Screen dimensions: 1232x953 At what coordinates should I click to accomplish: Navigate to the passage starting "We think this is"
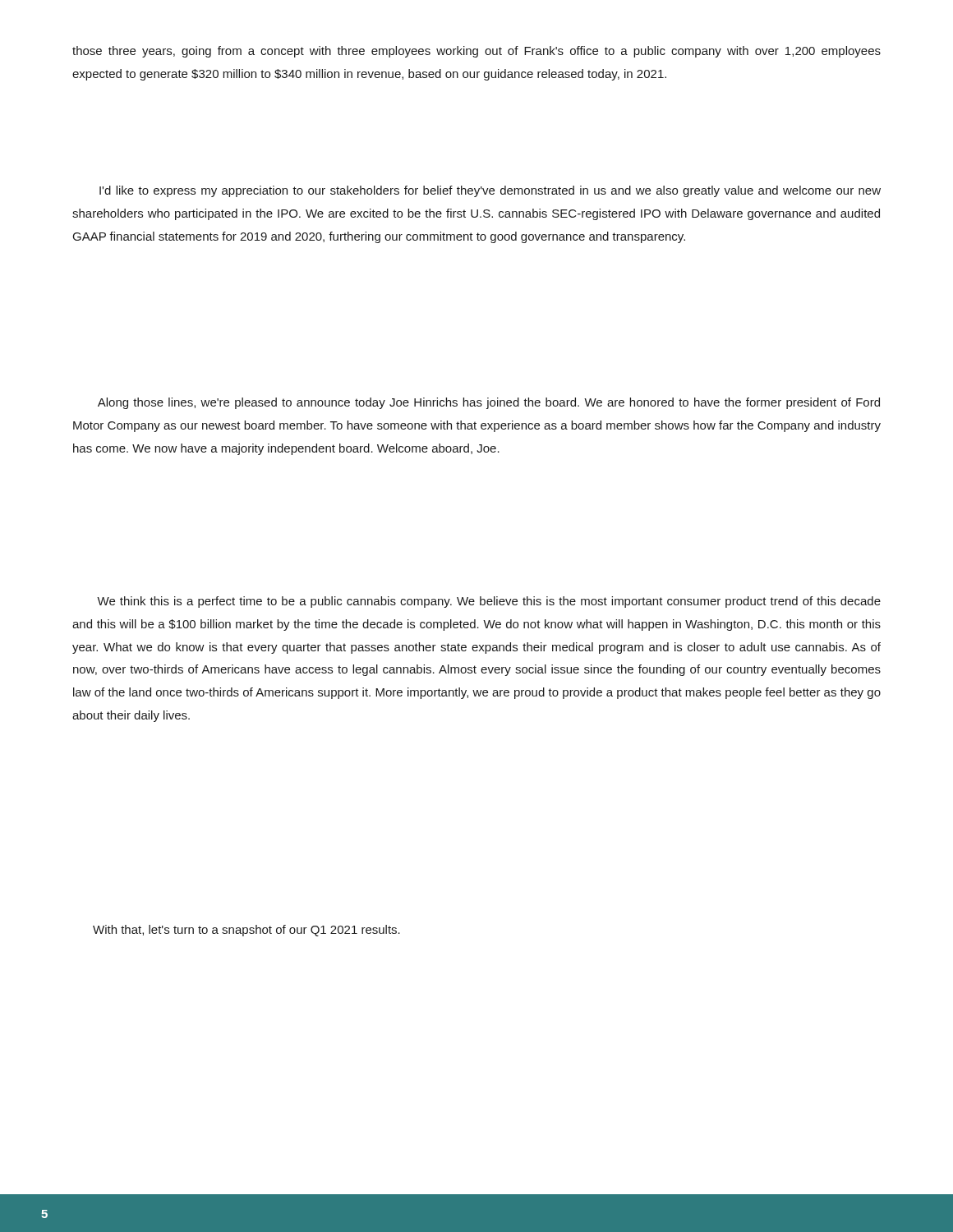tap(476, 658)
